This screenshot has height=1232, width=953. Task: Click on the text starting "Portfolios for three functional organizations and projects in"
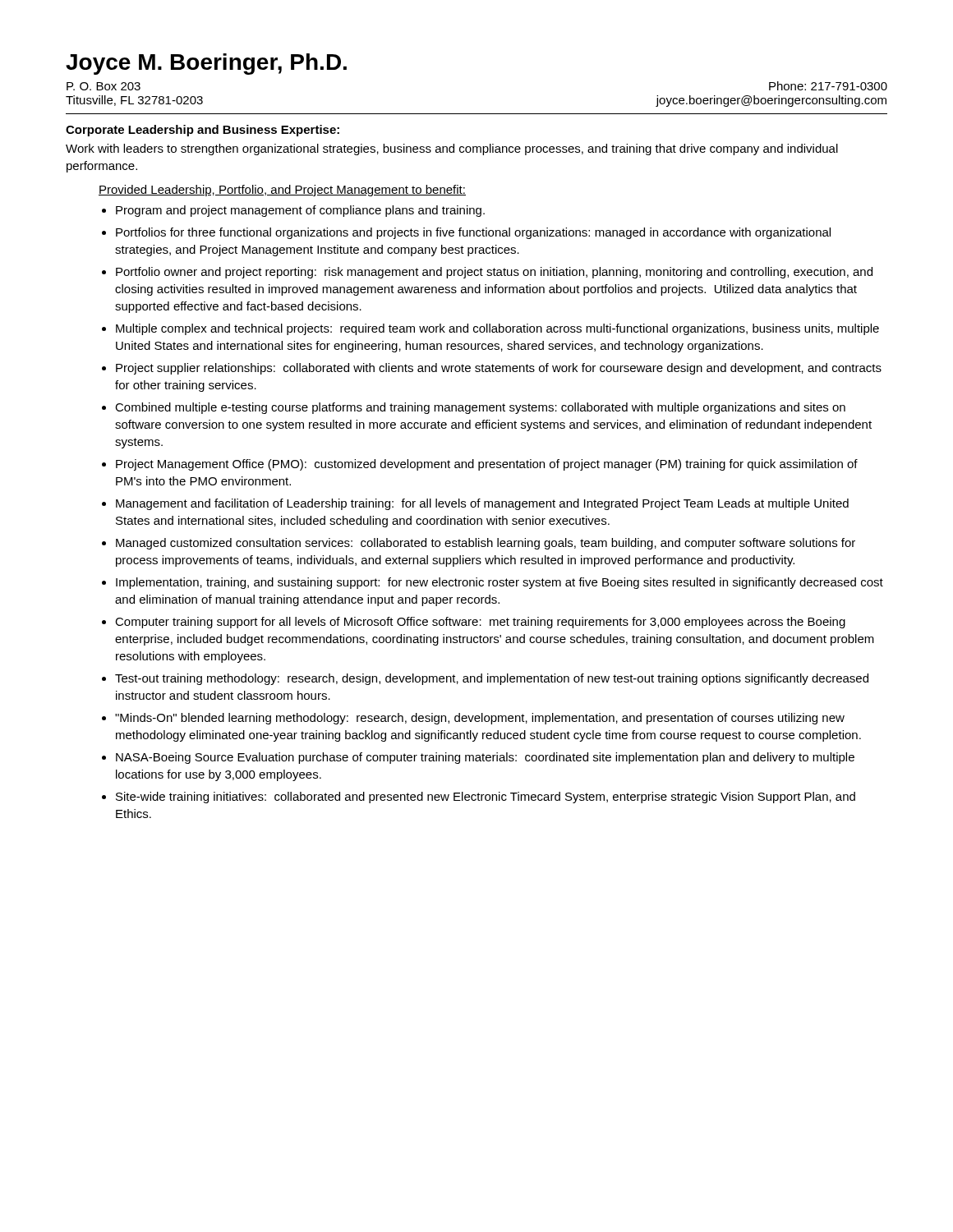coord(473,241)
